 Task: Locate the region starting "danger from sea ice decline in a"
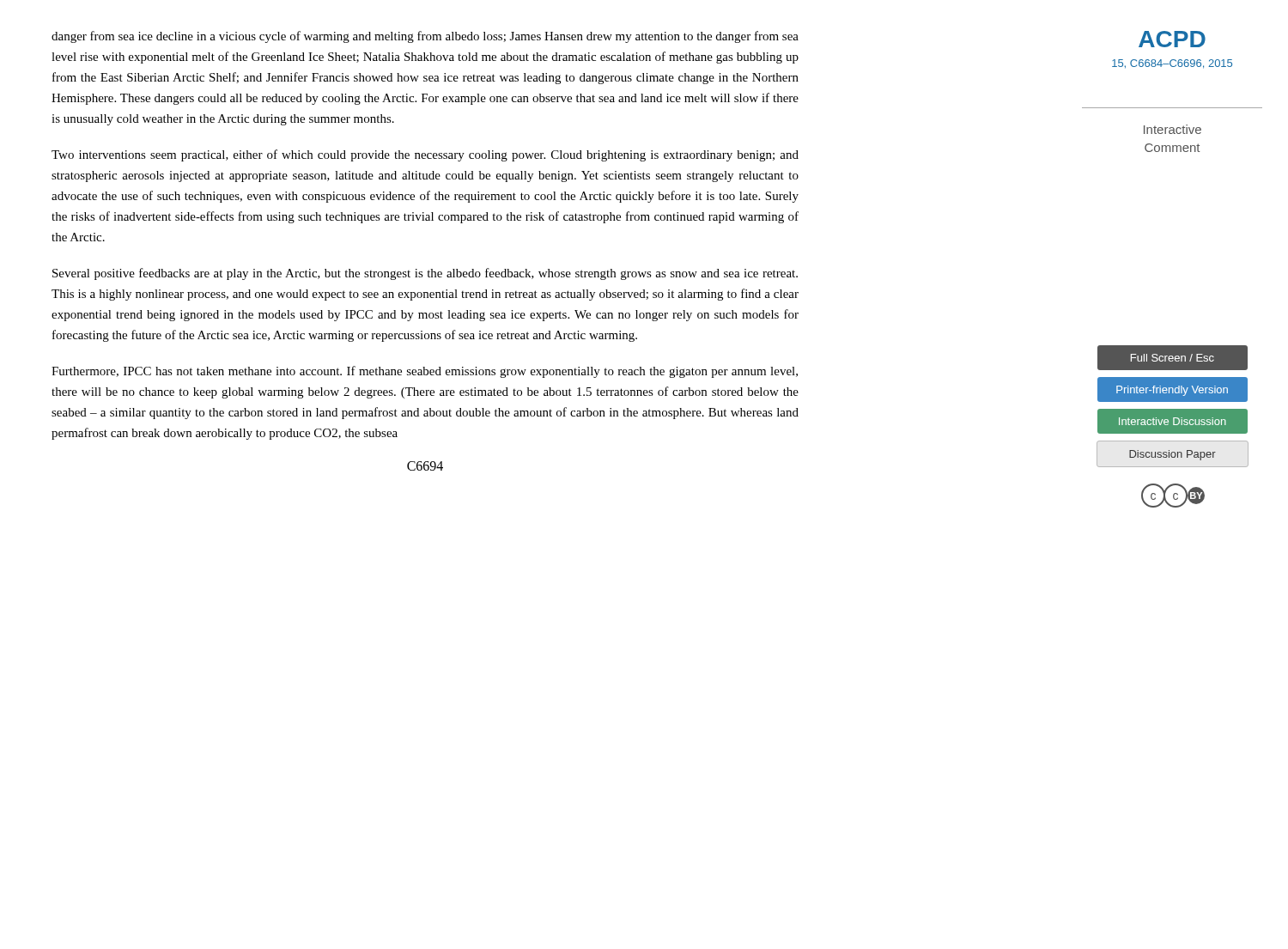425,77
